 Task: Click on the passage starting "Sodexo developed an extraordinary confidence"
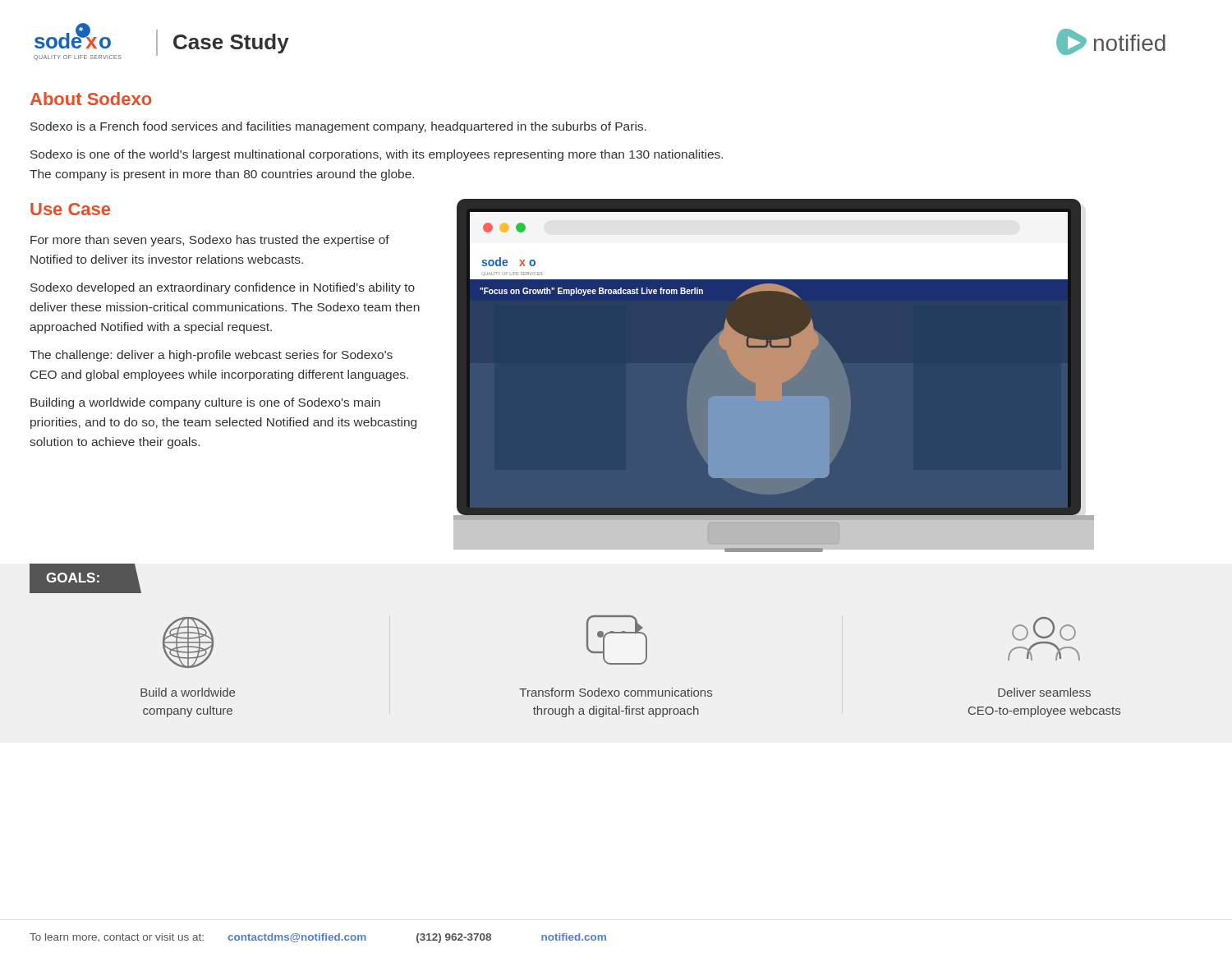pyautogui.click(x=225, y=307)
